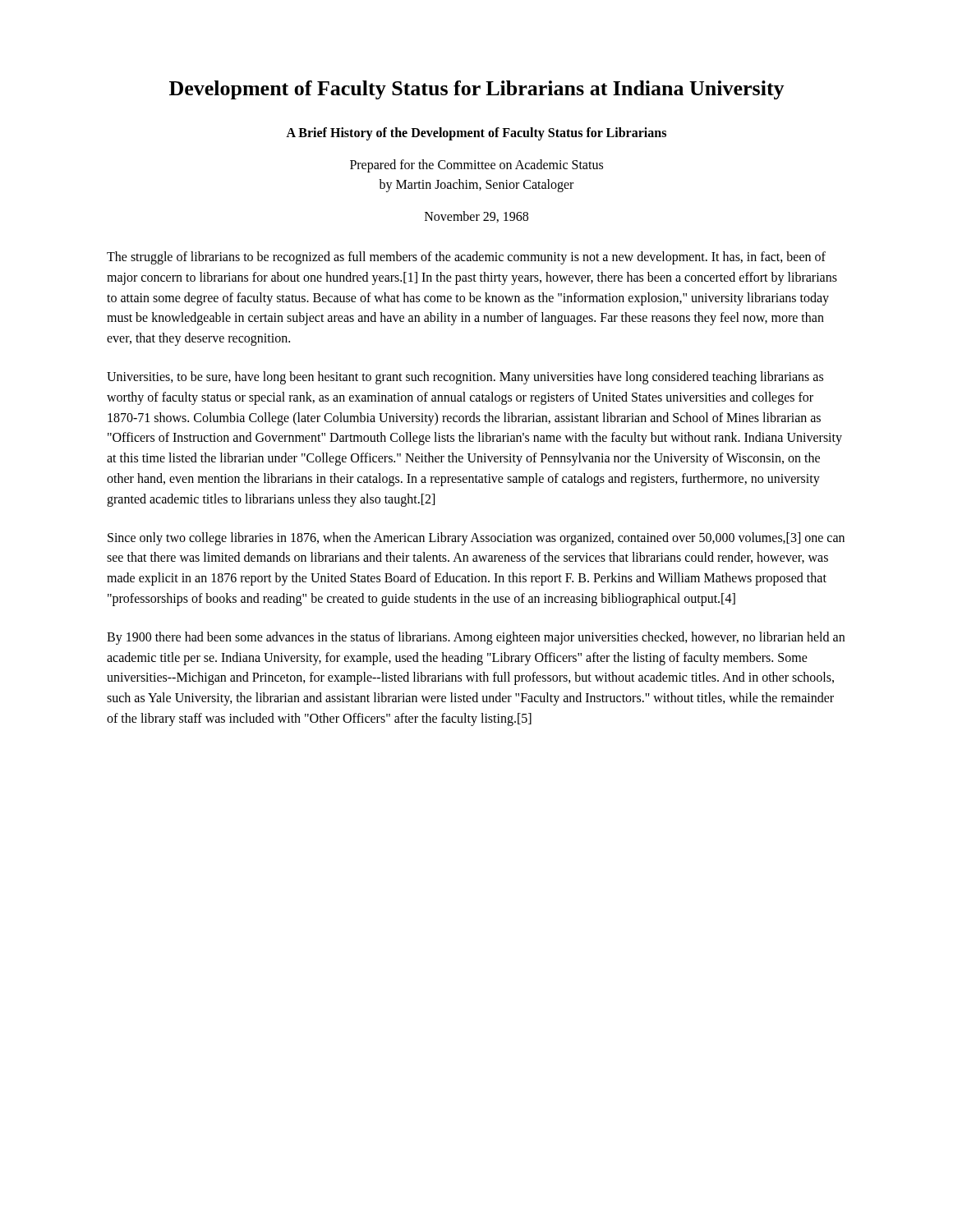Find the text block that says "Universities, to be sure, have"
Screen dimensions: 1232x953
[474, 438]
